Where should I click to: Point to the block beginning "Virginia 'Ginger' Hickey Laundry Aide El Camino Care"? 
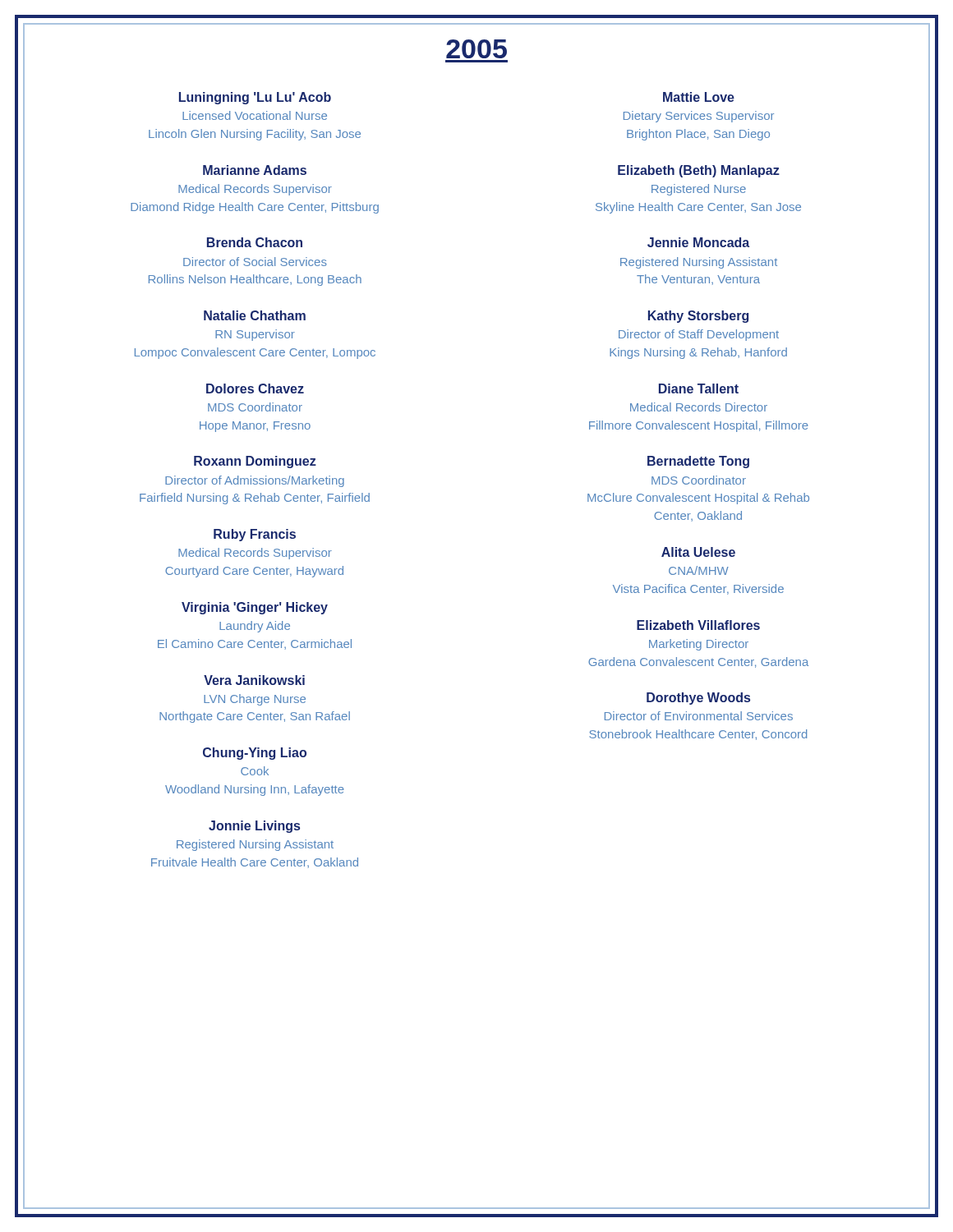255,625
